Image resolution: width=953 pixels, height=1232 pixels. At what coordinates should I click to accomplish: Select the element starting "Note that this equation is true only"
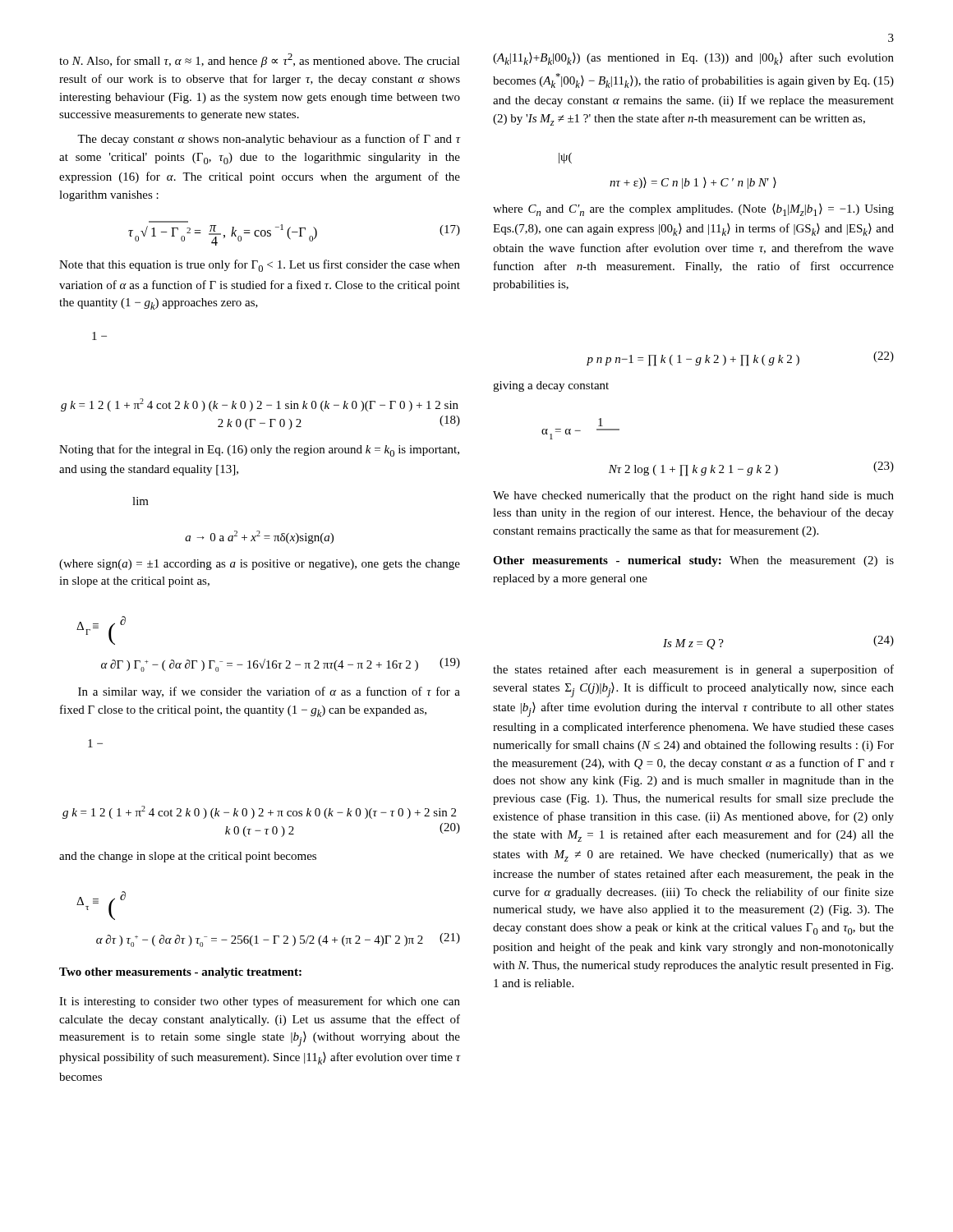[x=260, y=285]
